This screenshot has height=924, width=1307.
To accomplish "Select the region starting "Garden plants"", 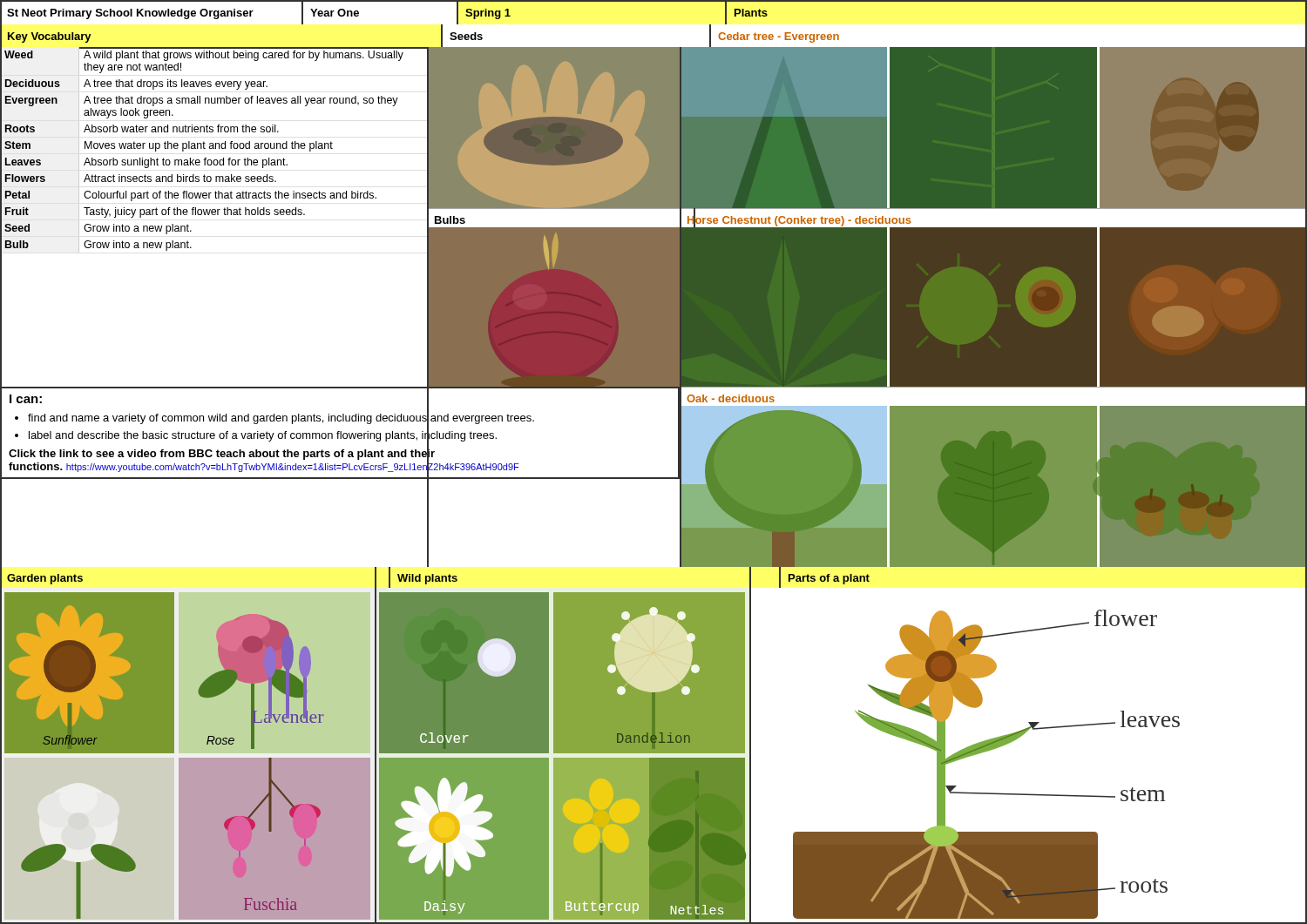I will (45, 577).
